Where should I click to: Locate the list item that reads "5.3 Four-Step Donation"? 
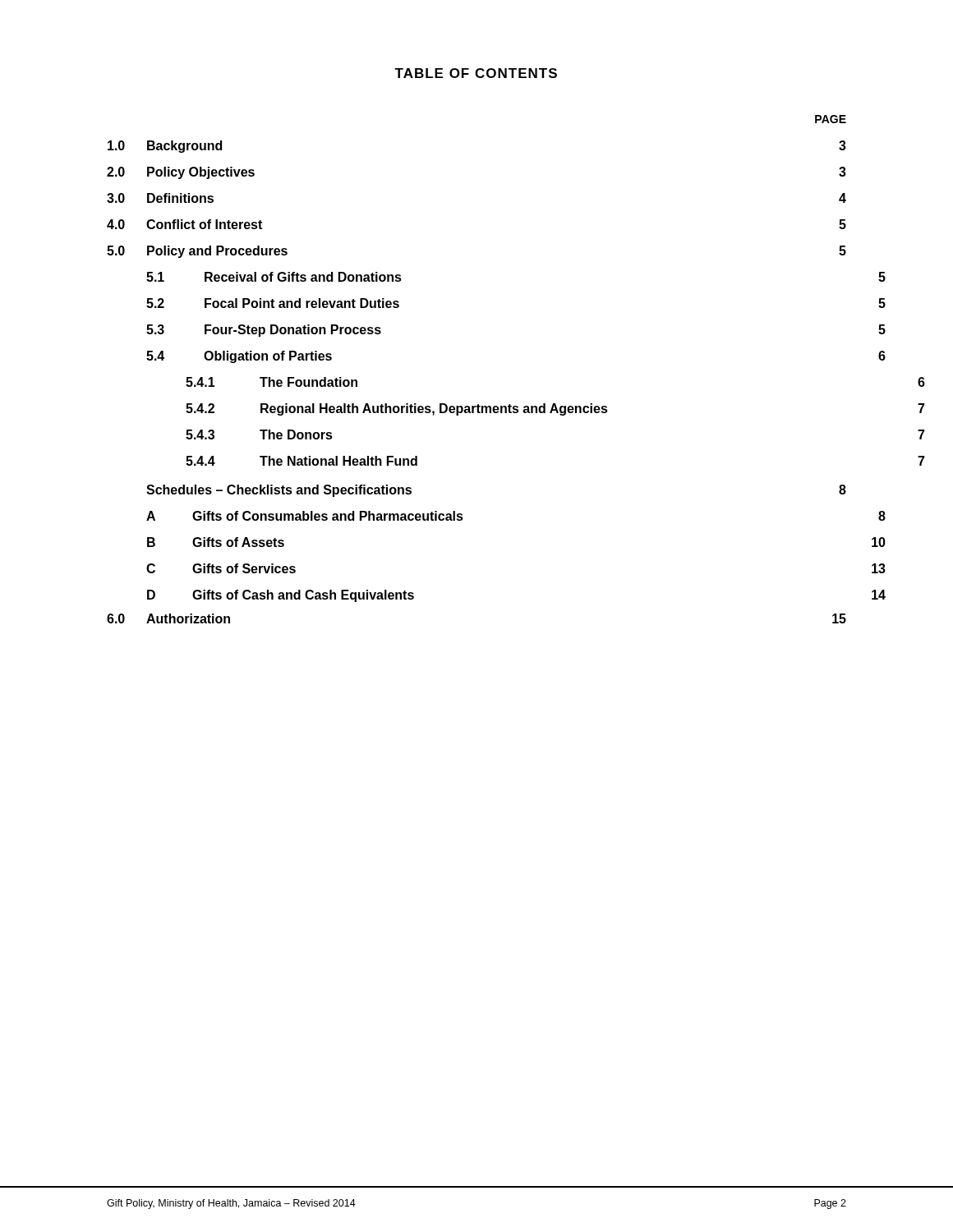(264, 331)
